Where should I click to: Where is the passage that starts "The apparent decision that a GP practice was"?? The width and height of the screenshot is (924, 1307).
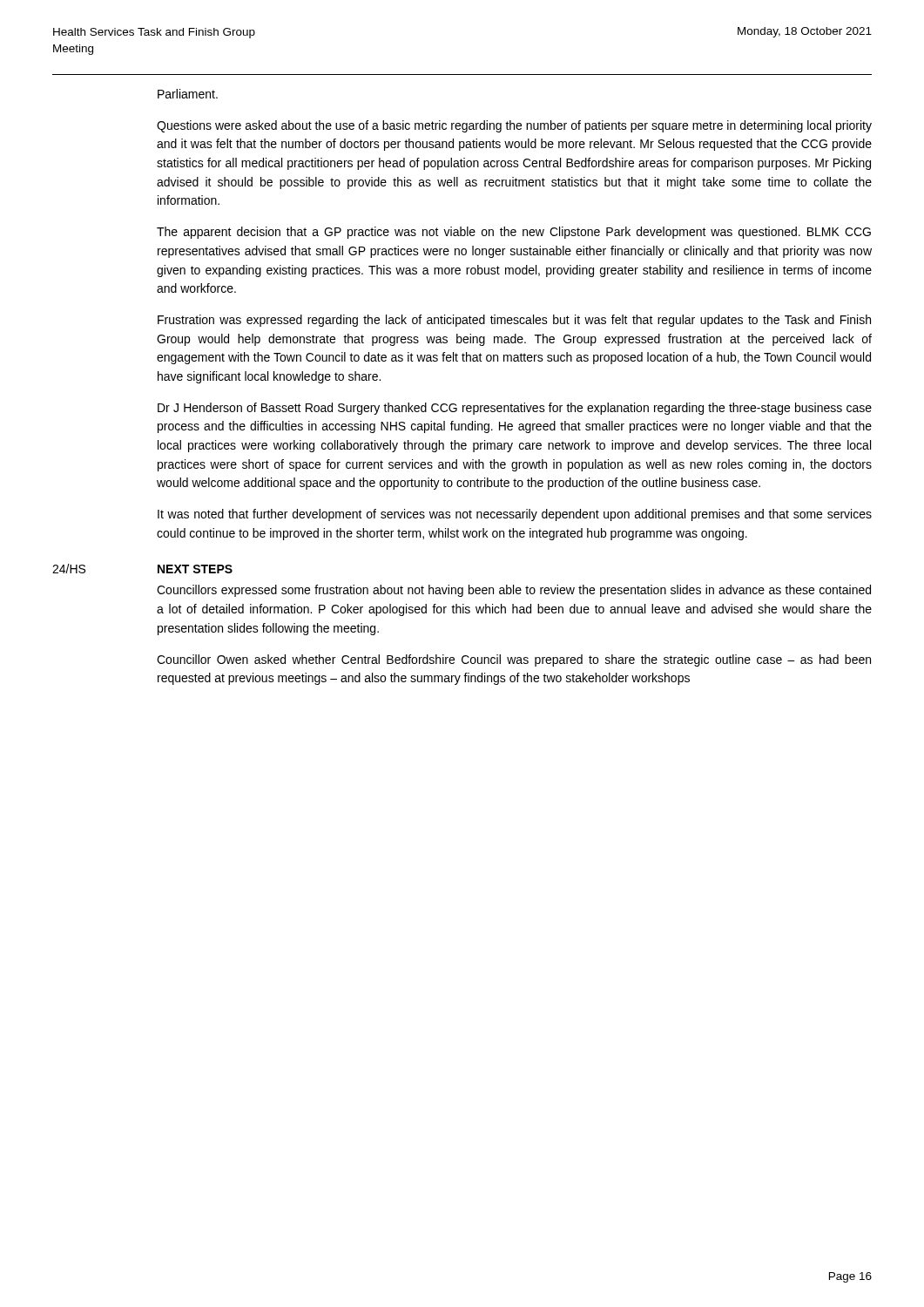click(x=514, y=260)
